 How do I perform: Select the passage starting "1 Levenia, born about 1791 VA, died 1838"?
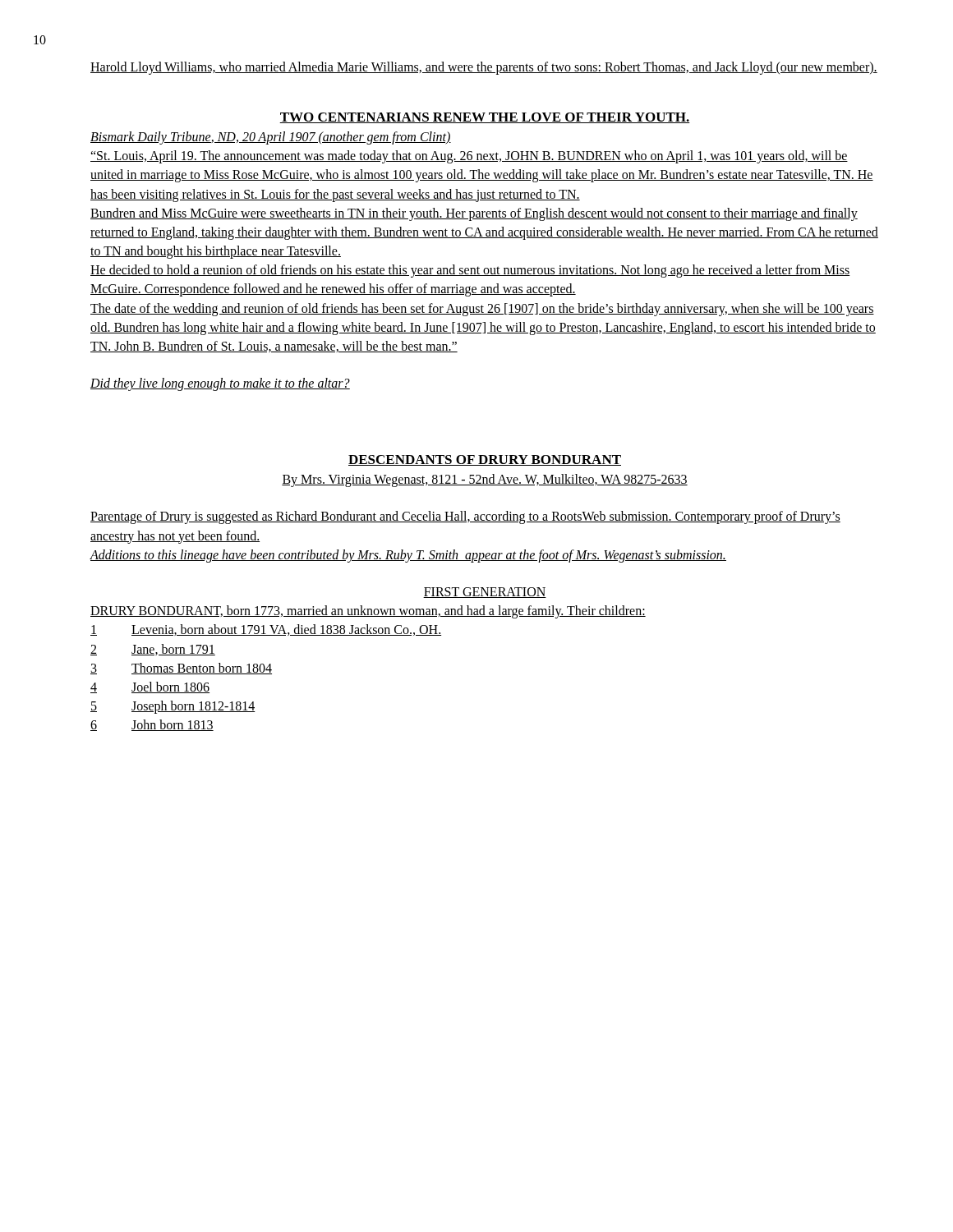(x=266, y=630)
